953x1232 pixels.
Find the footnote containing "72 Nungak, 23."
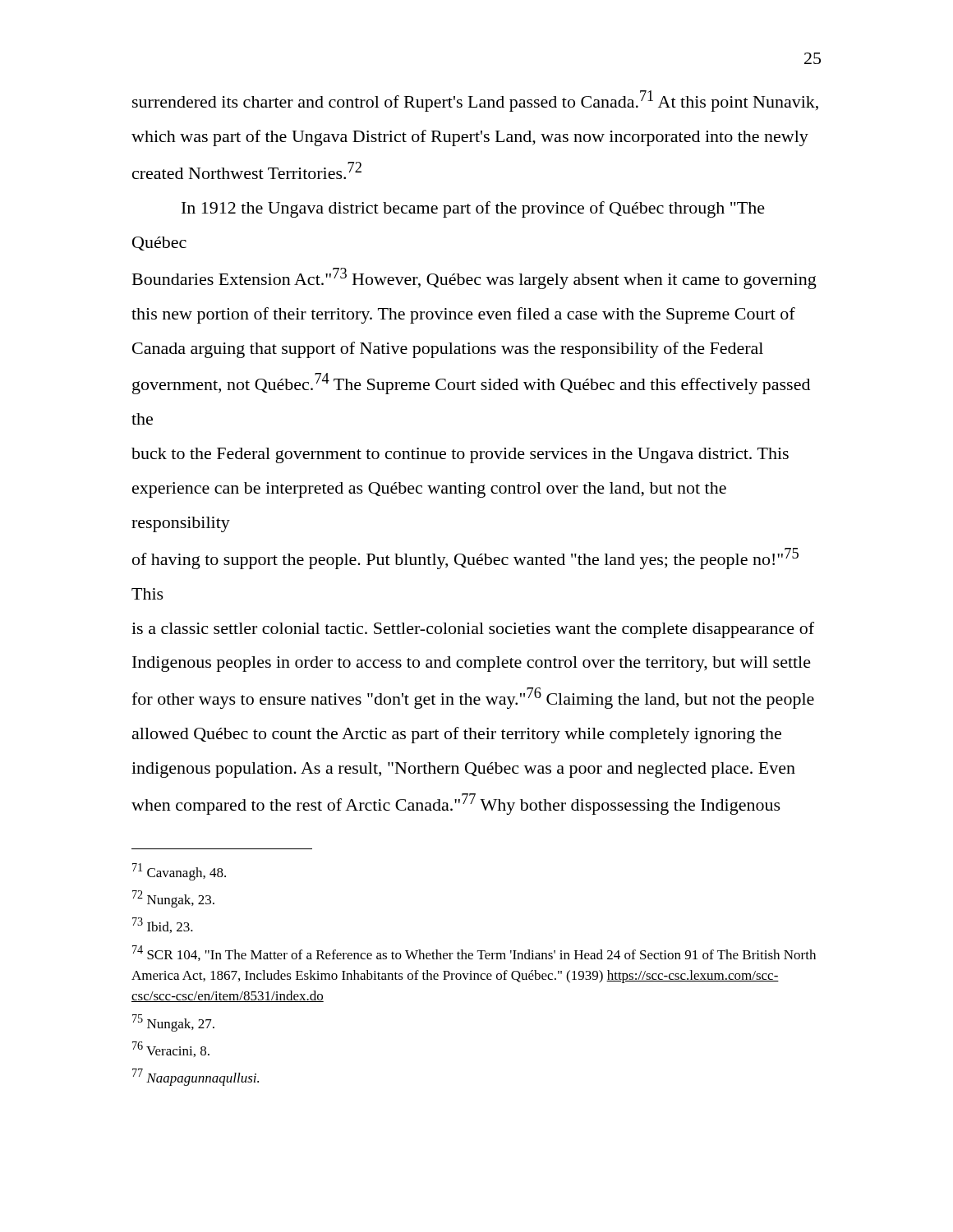click(173, 898)
